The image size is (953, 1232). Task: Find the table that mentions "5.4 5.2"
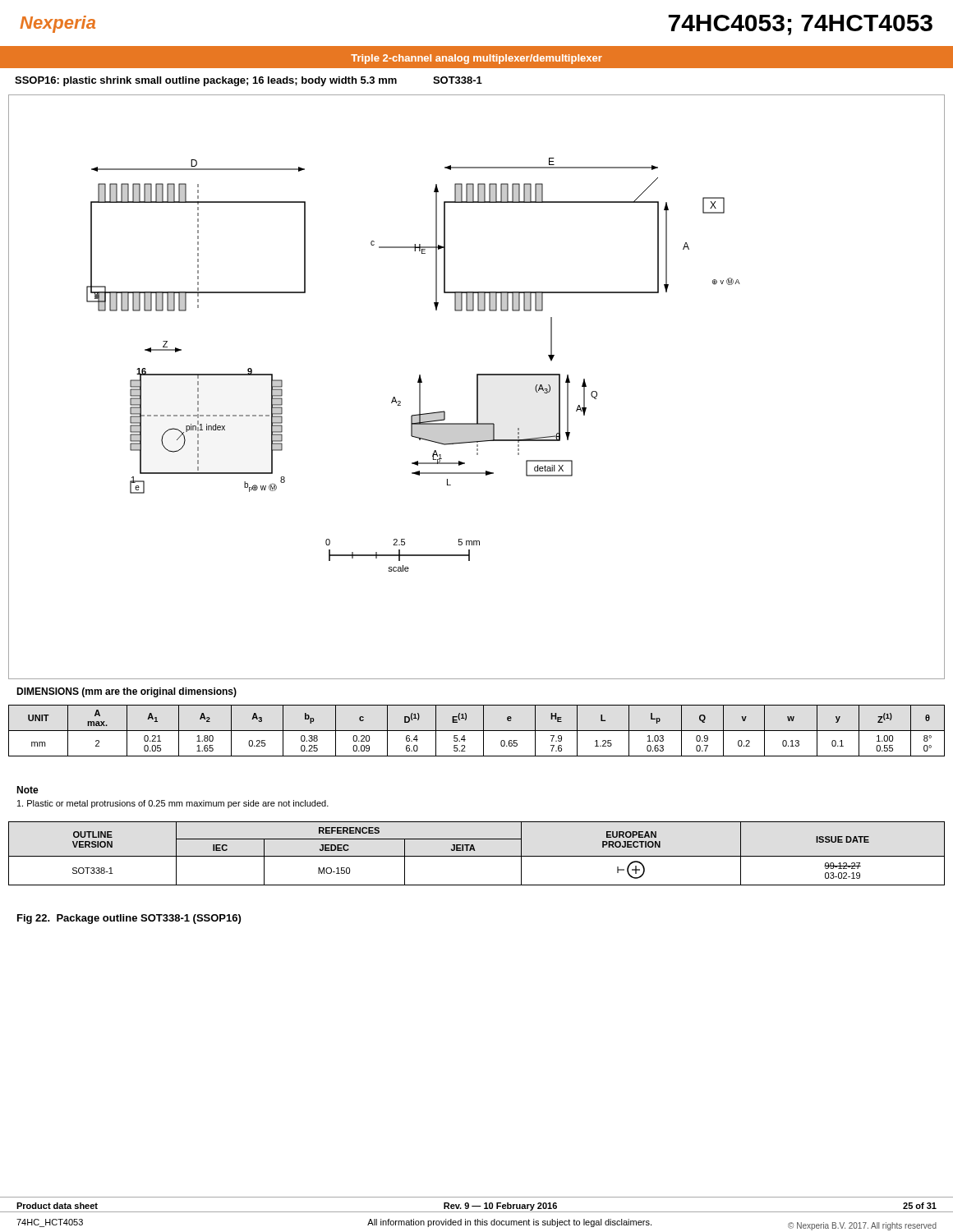pos(476,731)
